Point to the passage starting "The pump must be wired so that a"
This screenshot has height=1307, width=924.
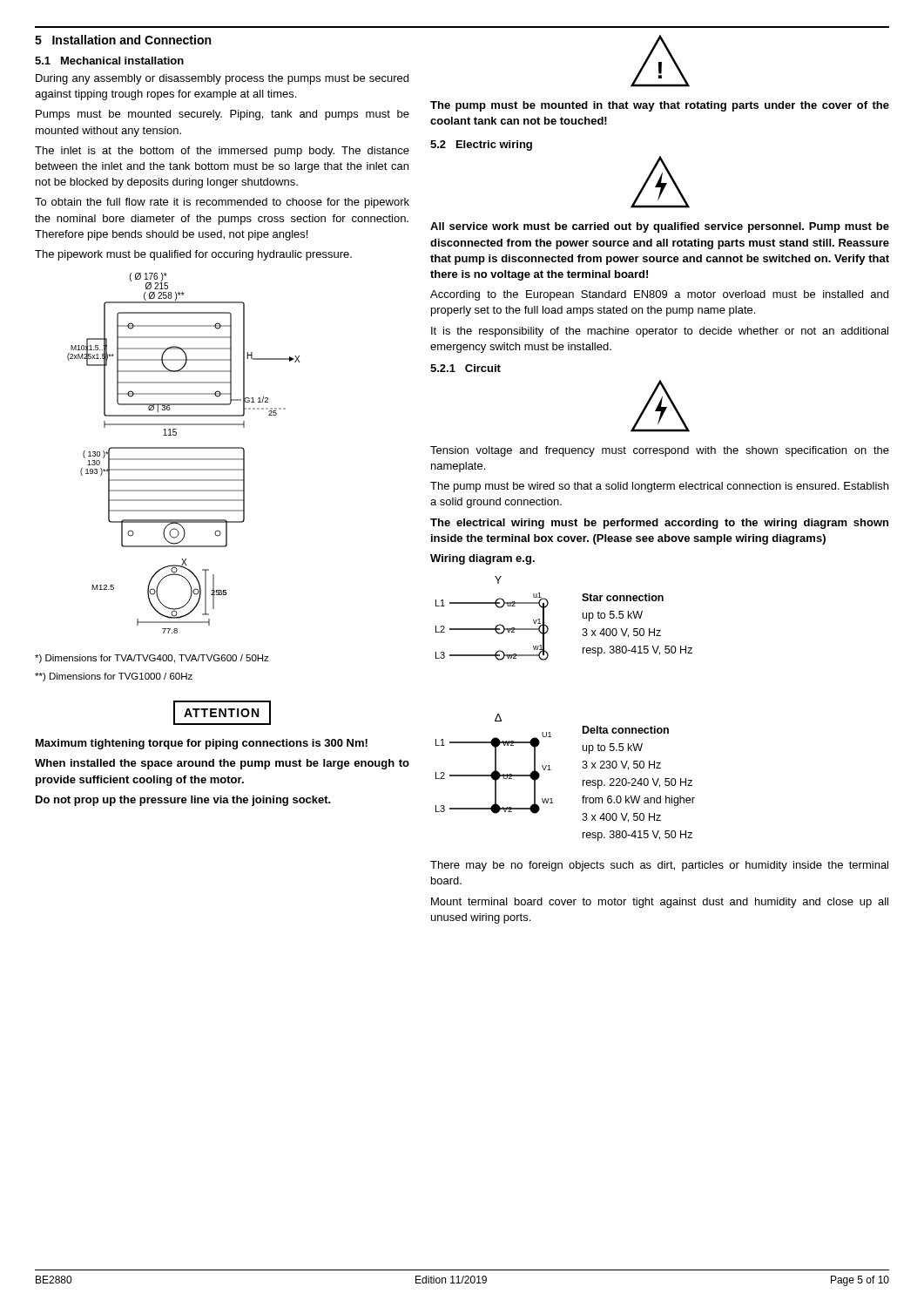pyautogui.click(x=660, y=494)
